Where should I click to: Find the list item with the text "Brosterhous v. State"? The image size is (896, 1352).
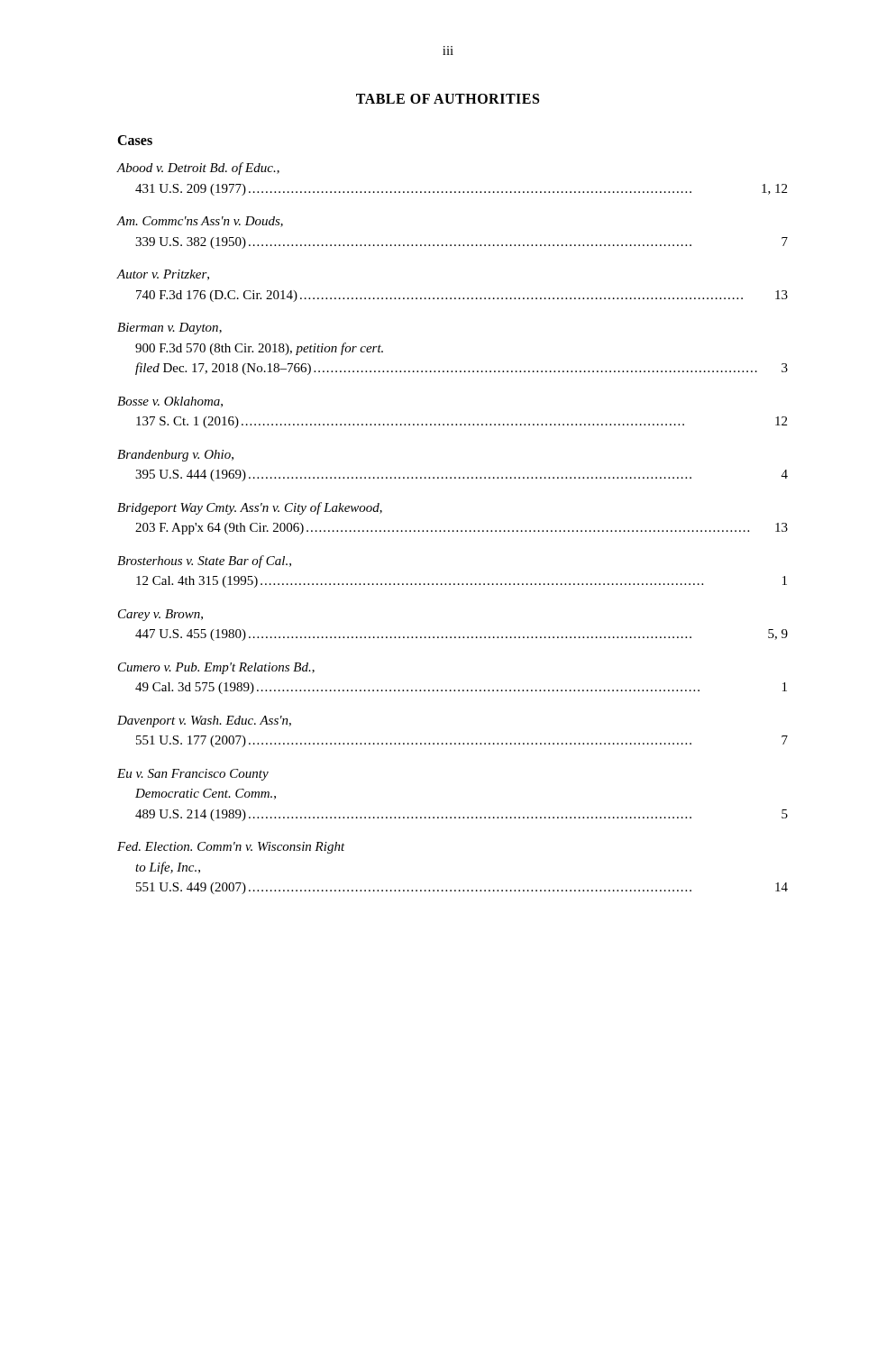click(204, 562)
